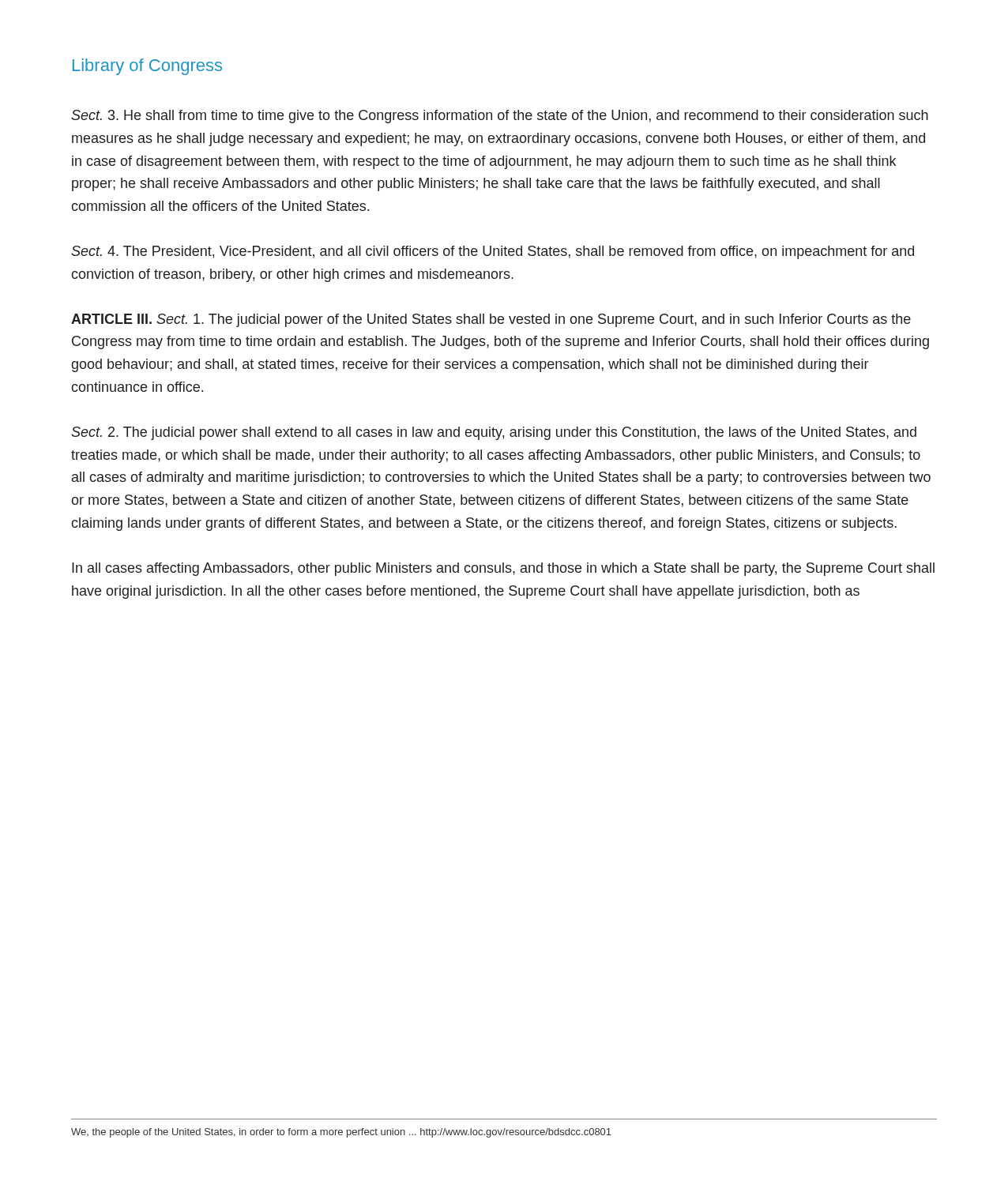Select the passage starting "In all cases affecting Ambassadors,"
1008x1185 pixels.
(x=503, y=579)
